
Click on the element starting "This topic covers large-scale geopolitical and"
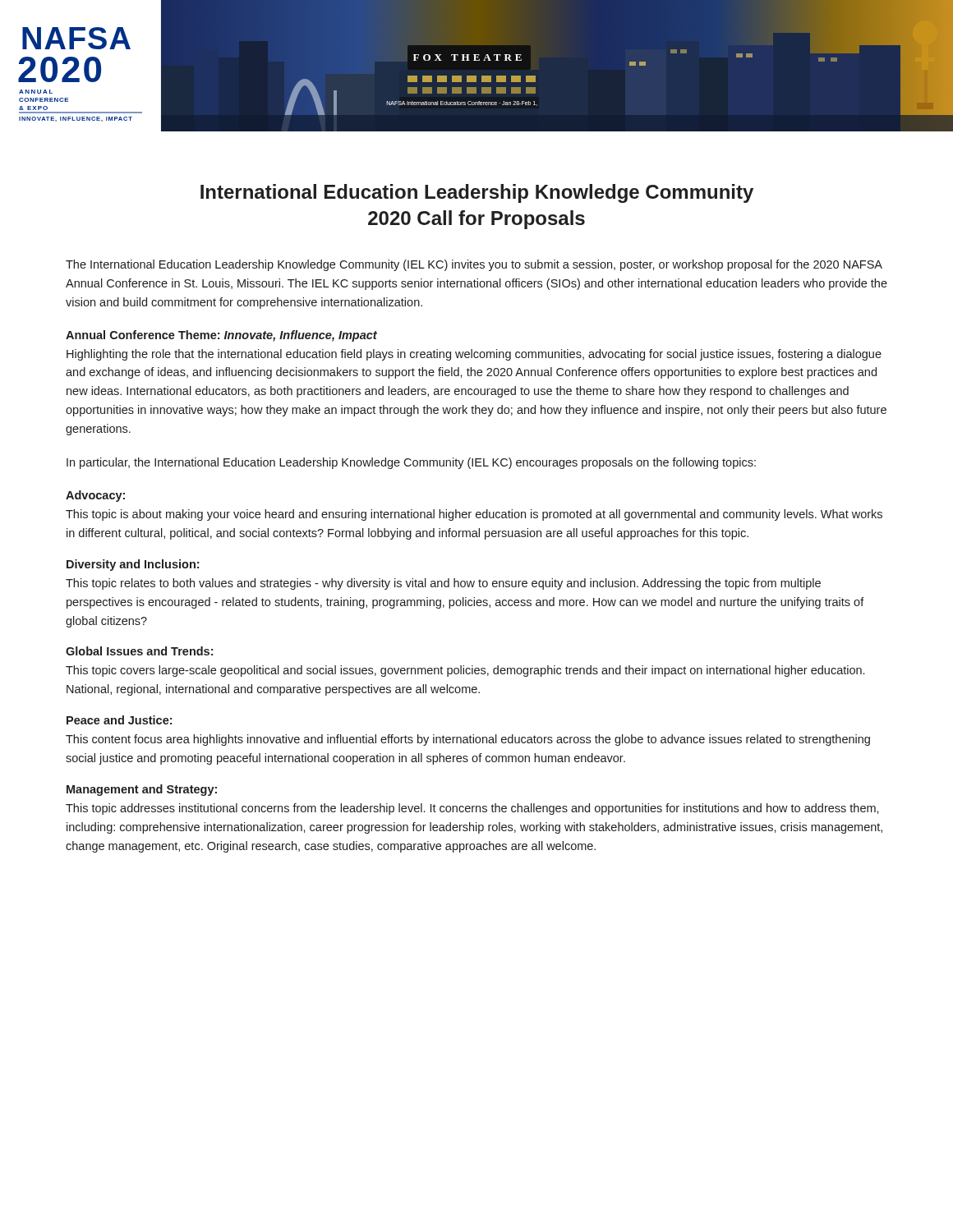(x=466, y=680)
